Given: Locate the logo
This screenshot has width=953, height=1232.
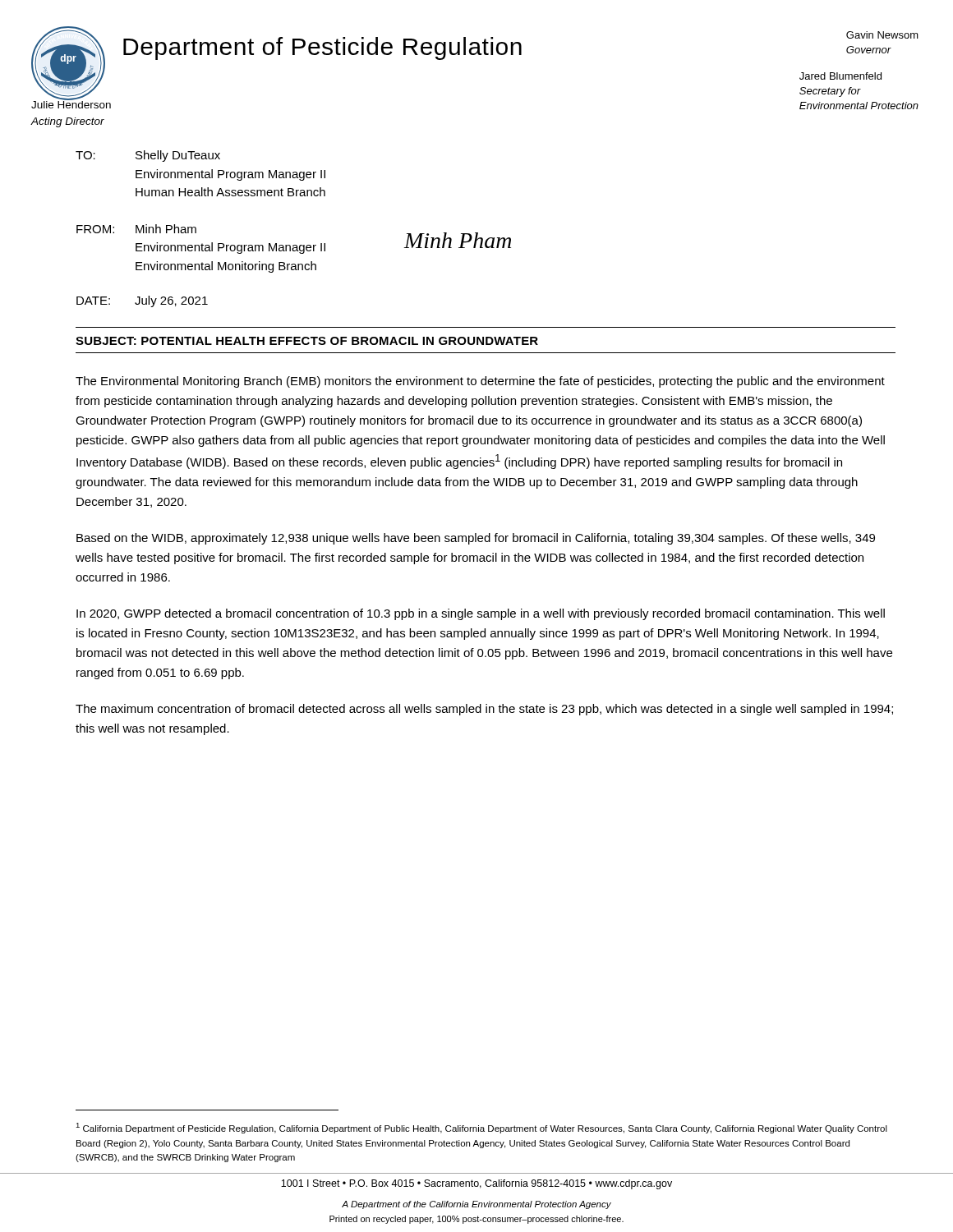Looking at the screenshot, I should pos(68,63).
